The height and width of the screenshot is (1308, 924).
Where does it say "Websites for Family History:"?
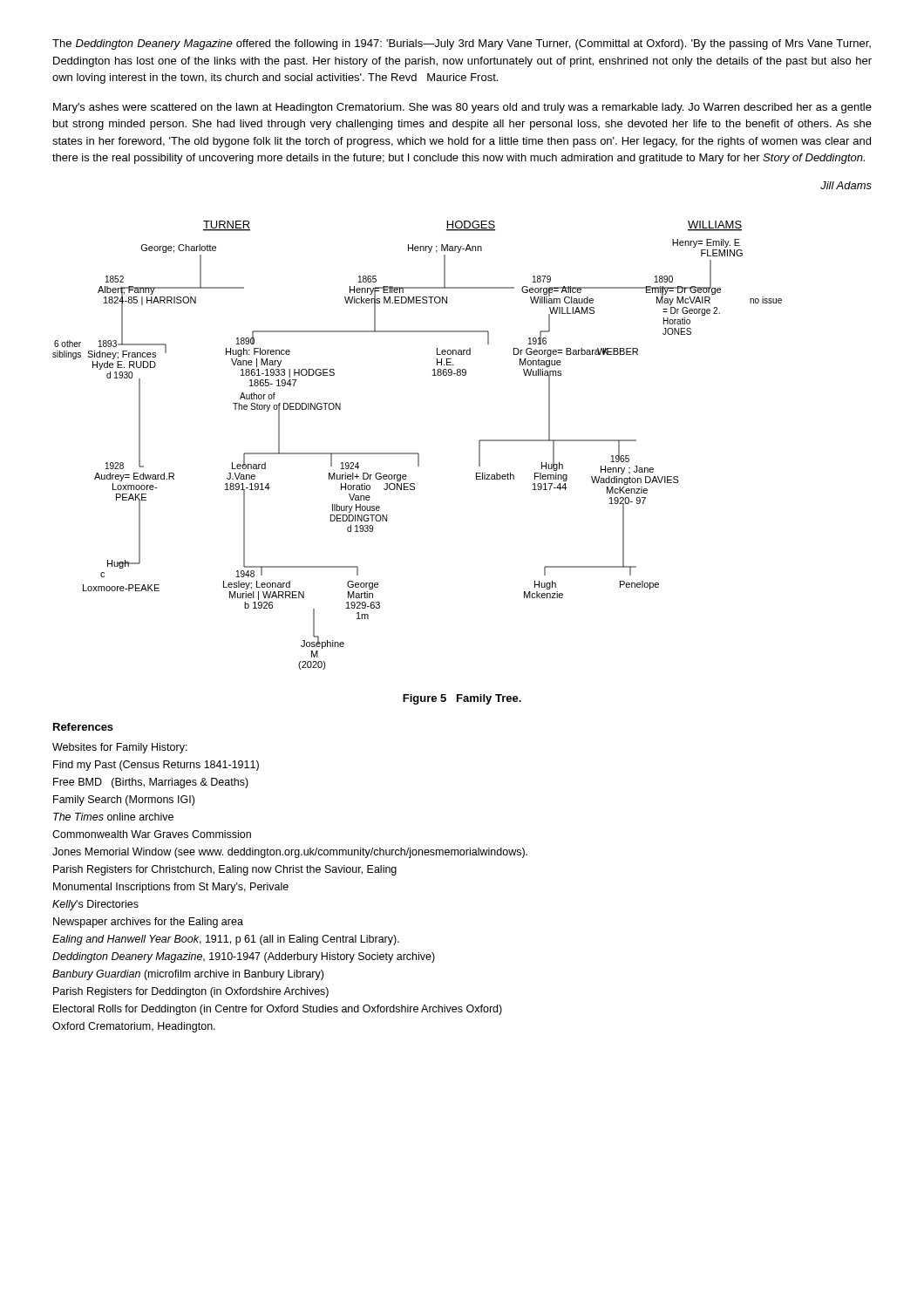[x=120, y=747]
